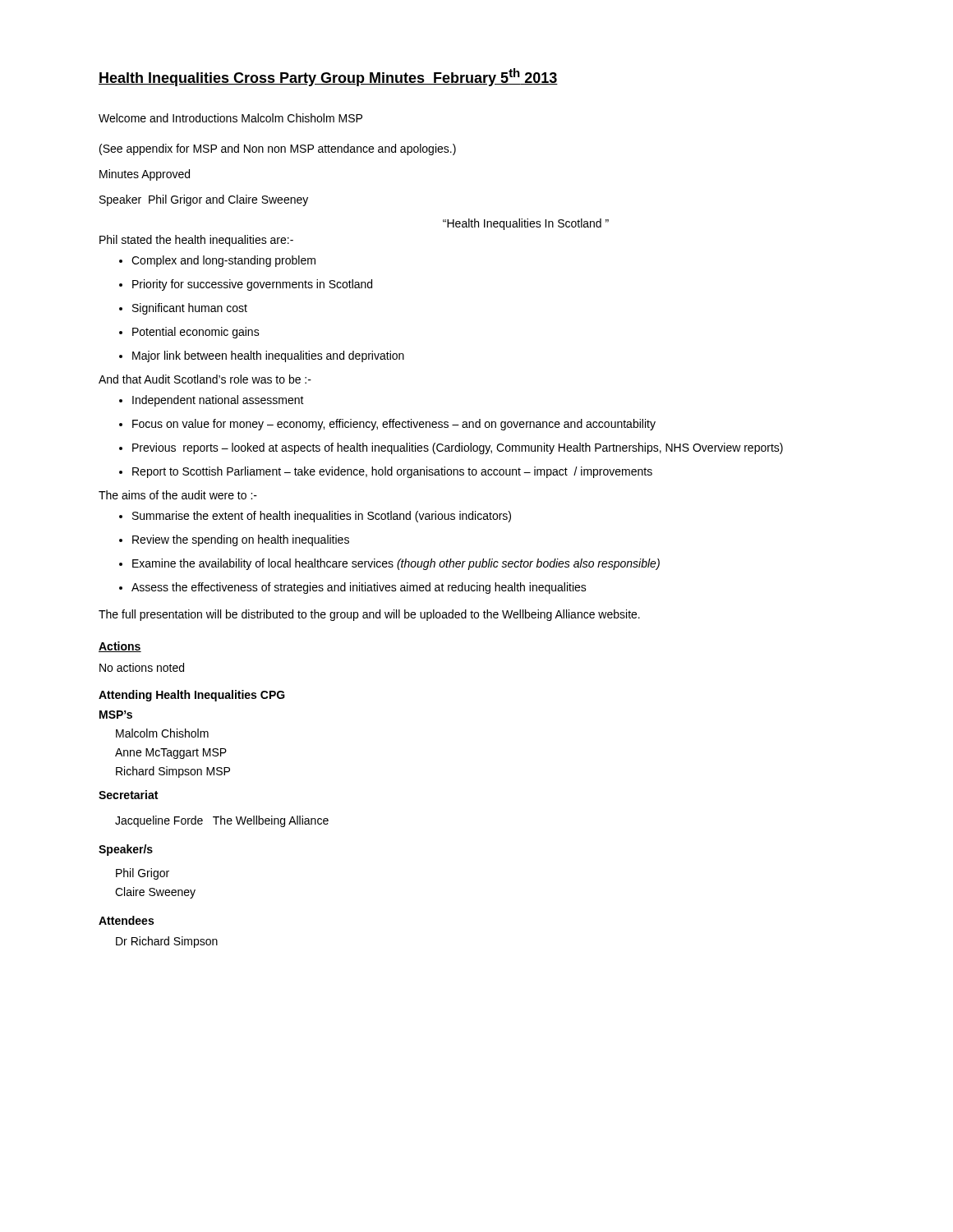This screenshot has width=953, height=1232.
Task: Click on the passage starting "Summarise the extent of health"
Action: coord(476,516)
